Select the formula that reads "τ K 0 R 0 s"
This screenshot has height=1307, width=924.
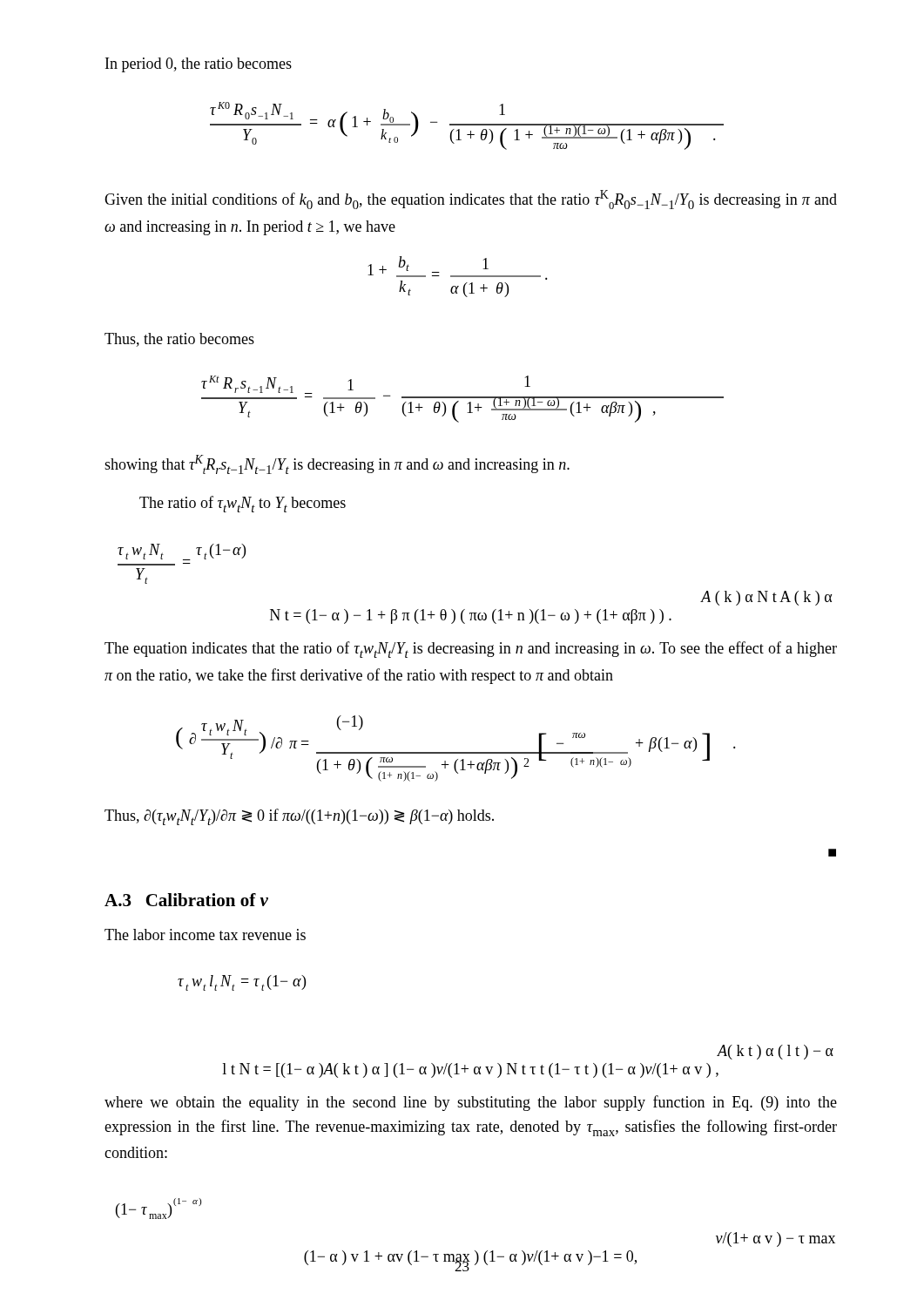click(x=471, y=125)
